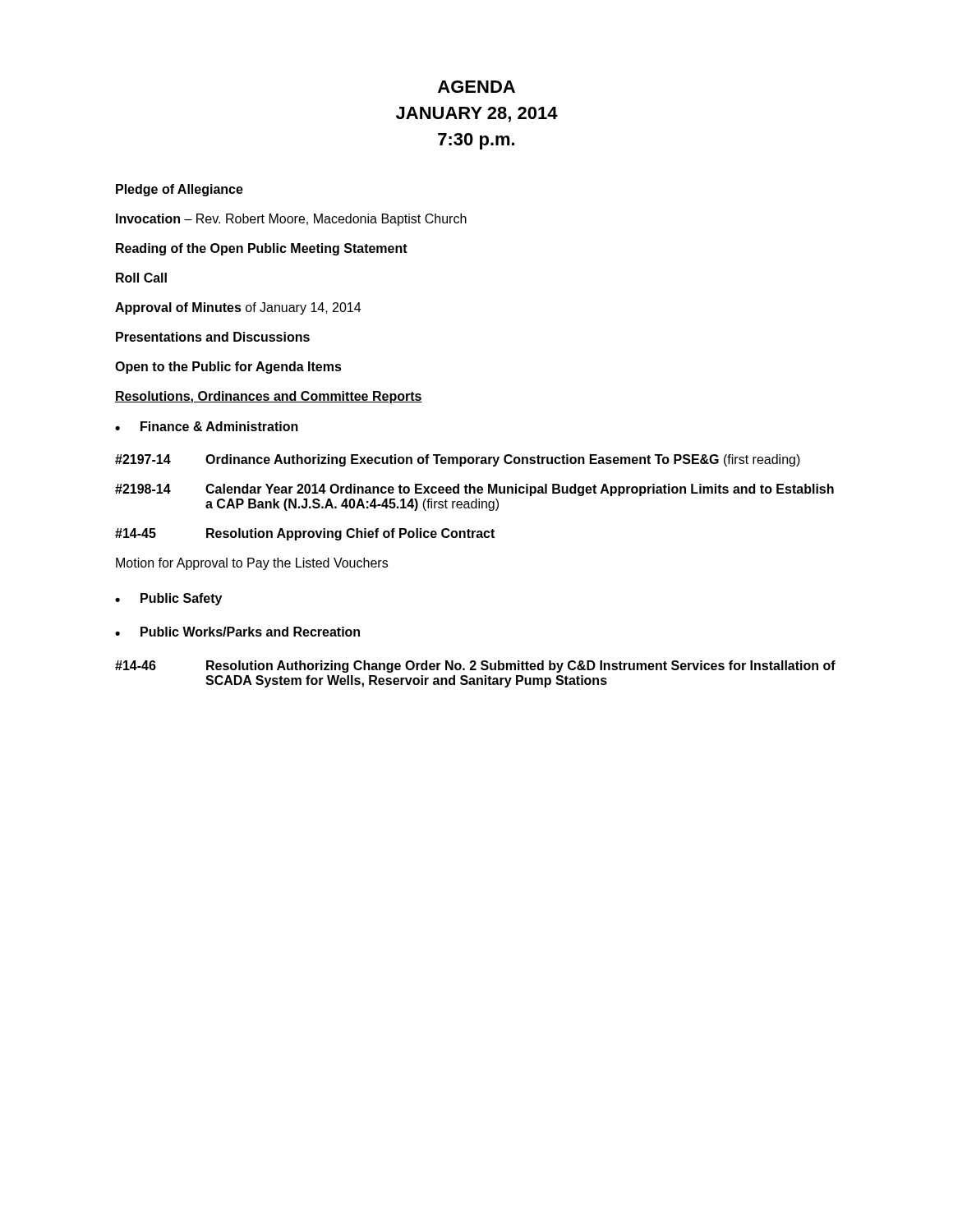Click on the region starting "Reading of the"
Image resolution: width=953 pixels, height=1232 pixels.
(x=261, y=248)
